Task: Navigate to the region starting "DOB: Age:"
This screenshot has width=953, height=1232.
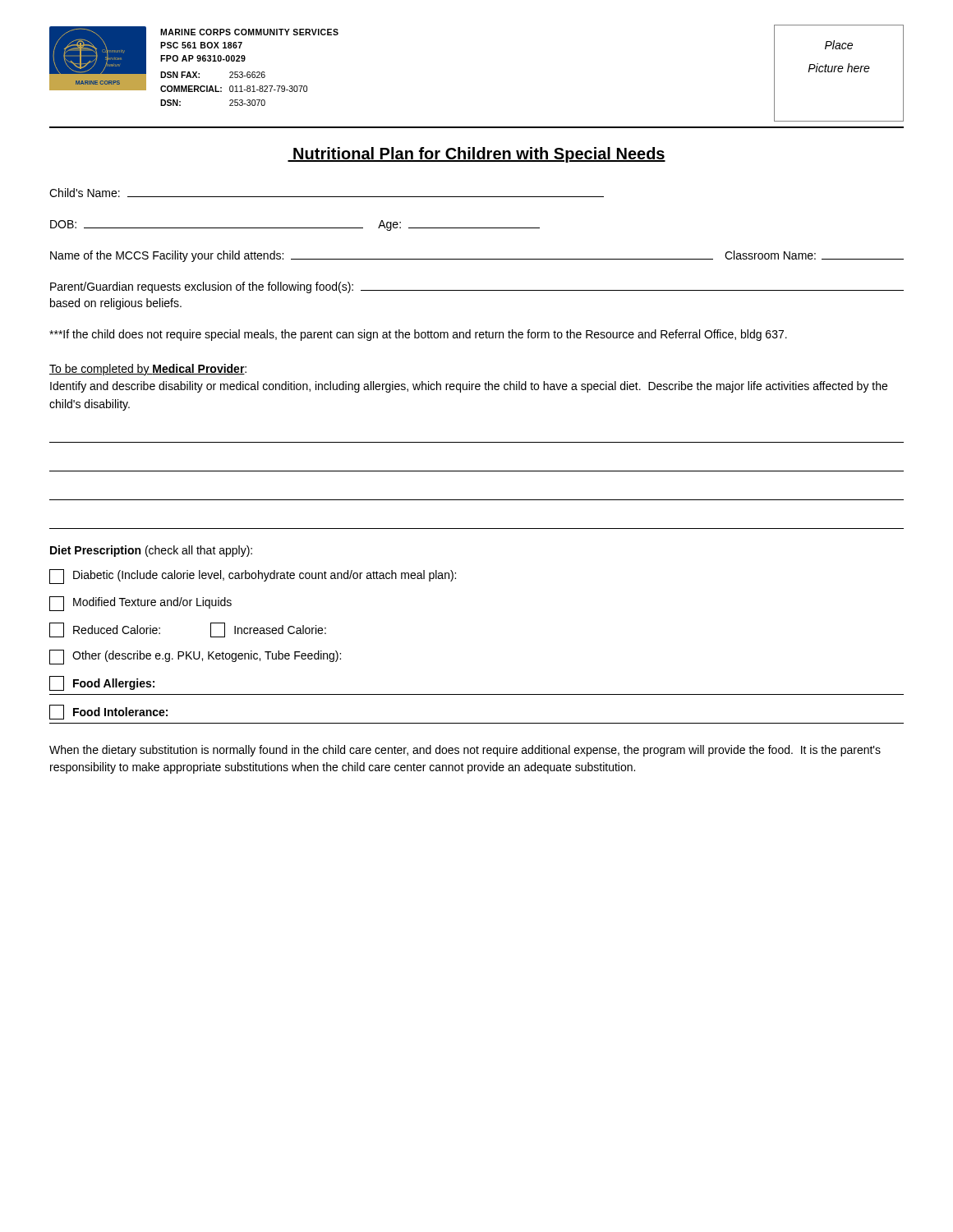Action: [295, 223]
